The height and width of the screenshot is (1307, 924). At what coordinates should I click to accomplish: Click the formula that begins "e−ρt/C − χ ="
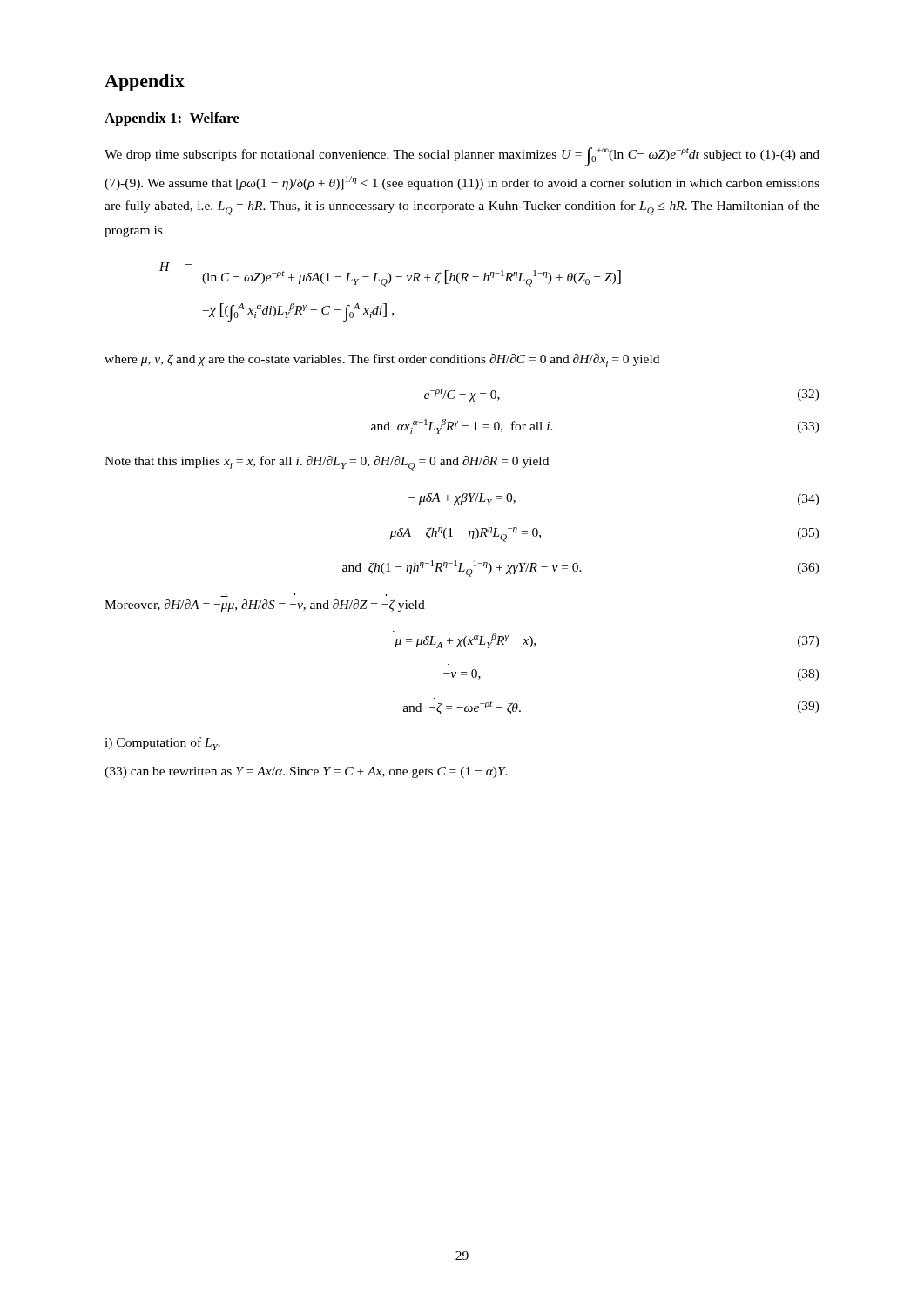472,395
